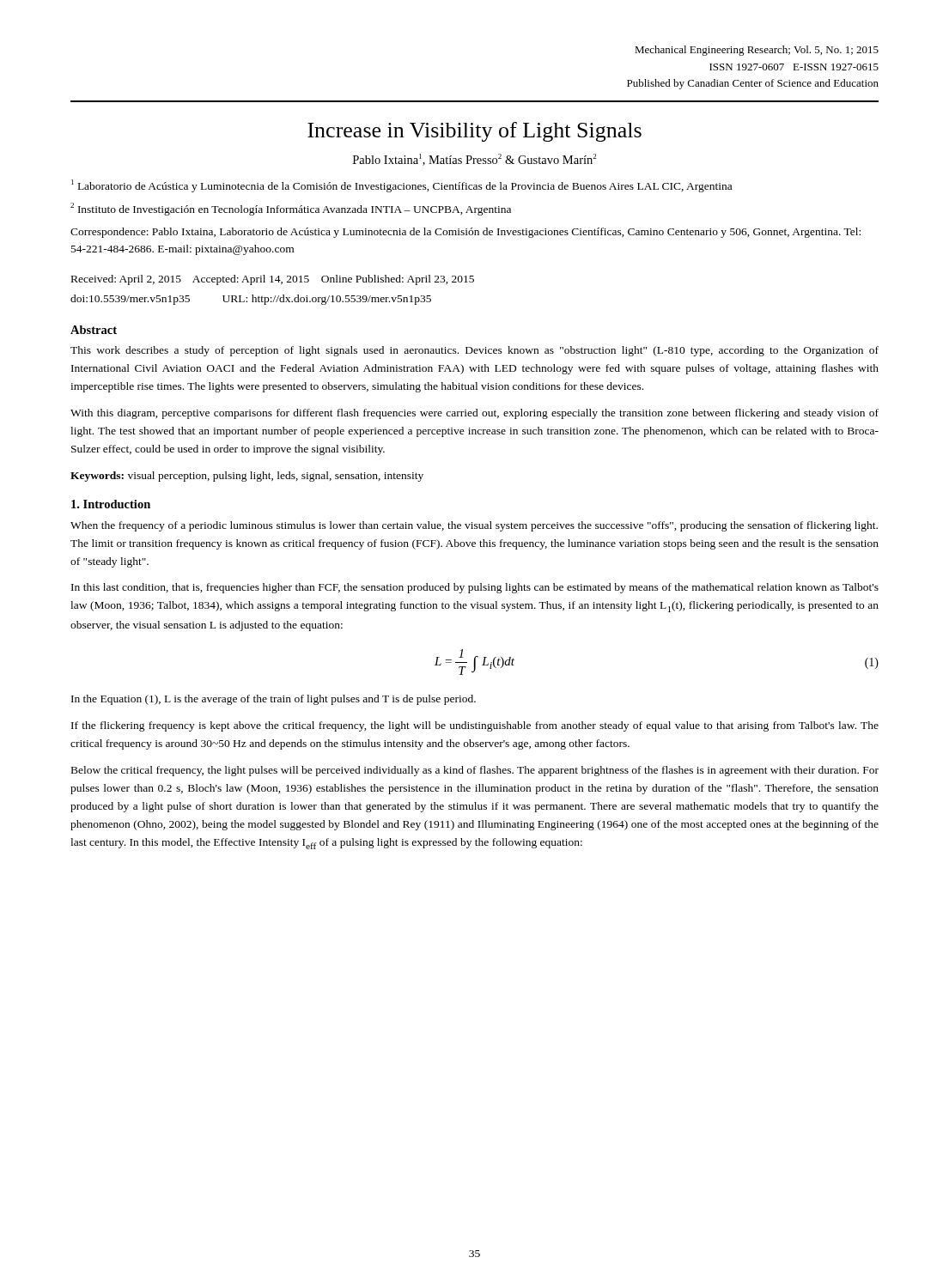This screenshot has width=949, height=1288.
Task: Find the text block with the text "In this last condition, that is, frequencies"
Action: click(474, 606)
